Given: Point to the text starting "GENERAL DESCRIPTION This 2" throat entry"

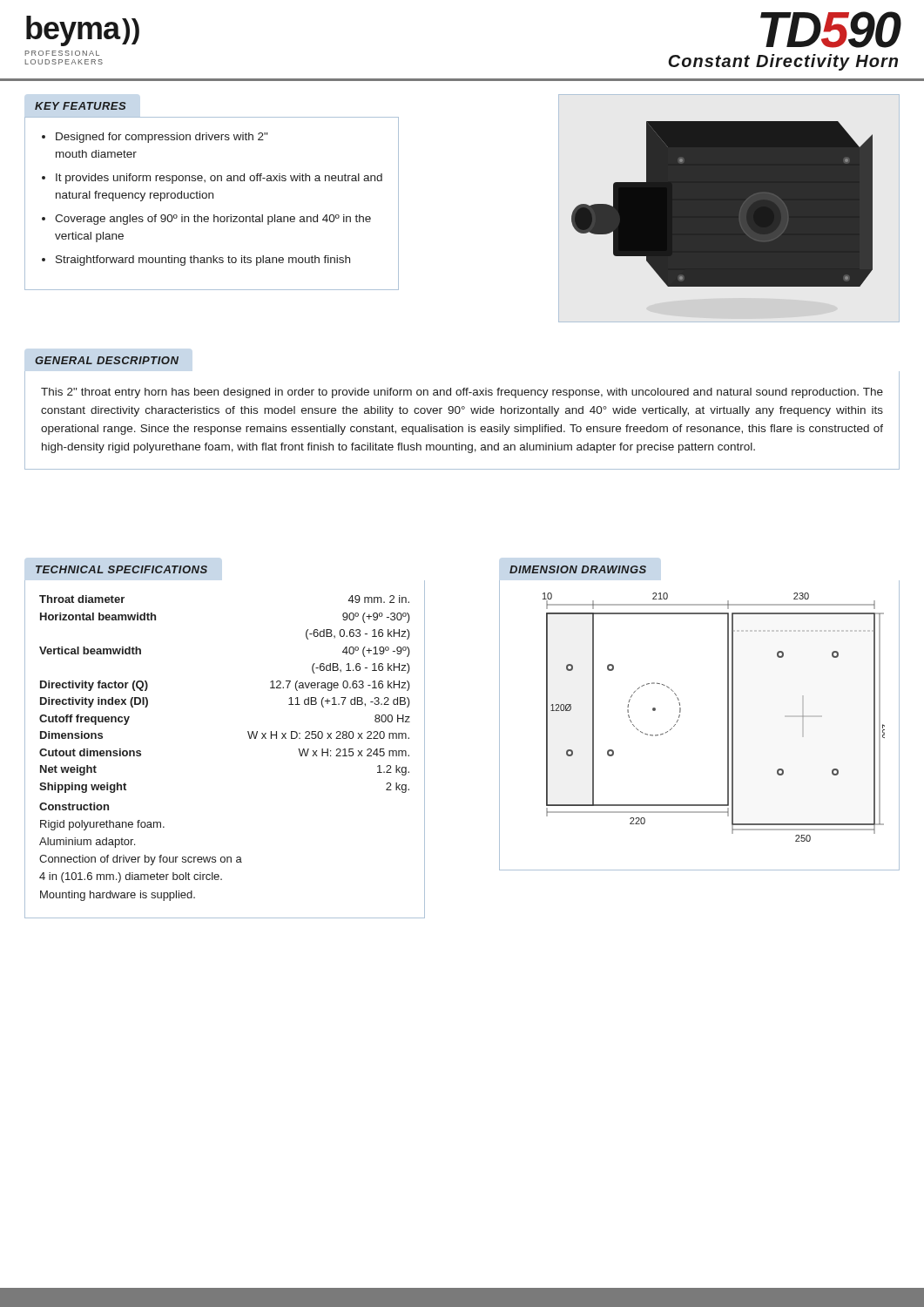Looking at the screenshot, I should (x=462, y=409).
